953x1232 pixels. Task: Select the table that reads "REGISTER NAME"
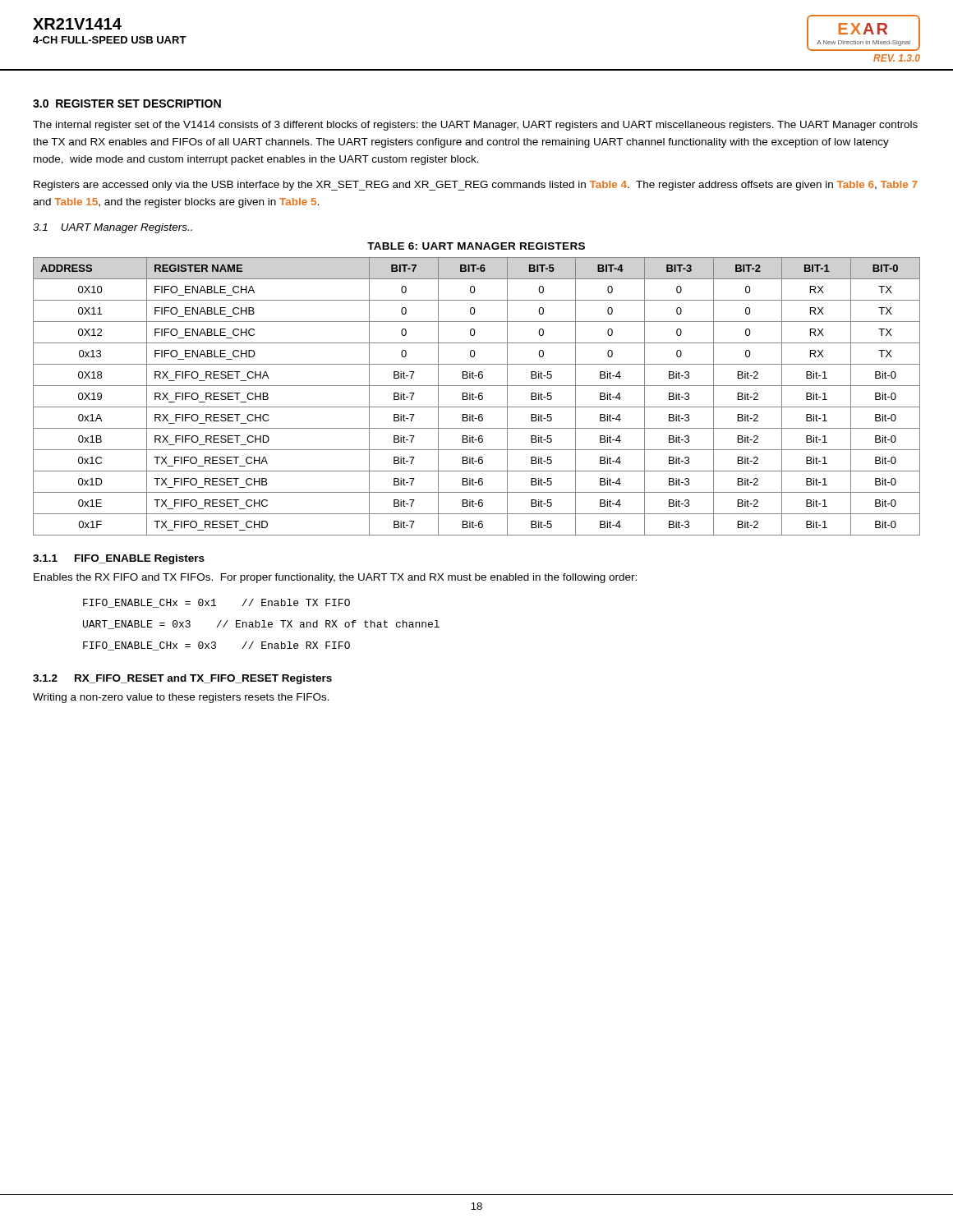click(x=476, y=396)
